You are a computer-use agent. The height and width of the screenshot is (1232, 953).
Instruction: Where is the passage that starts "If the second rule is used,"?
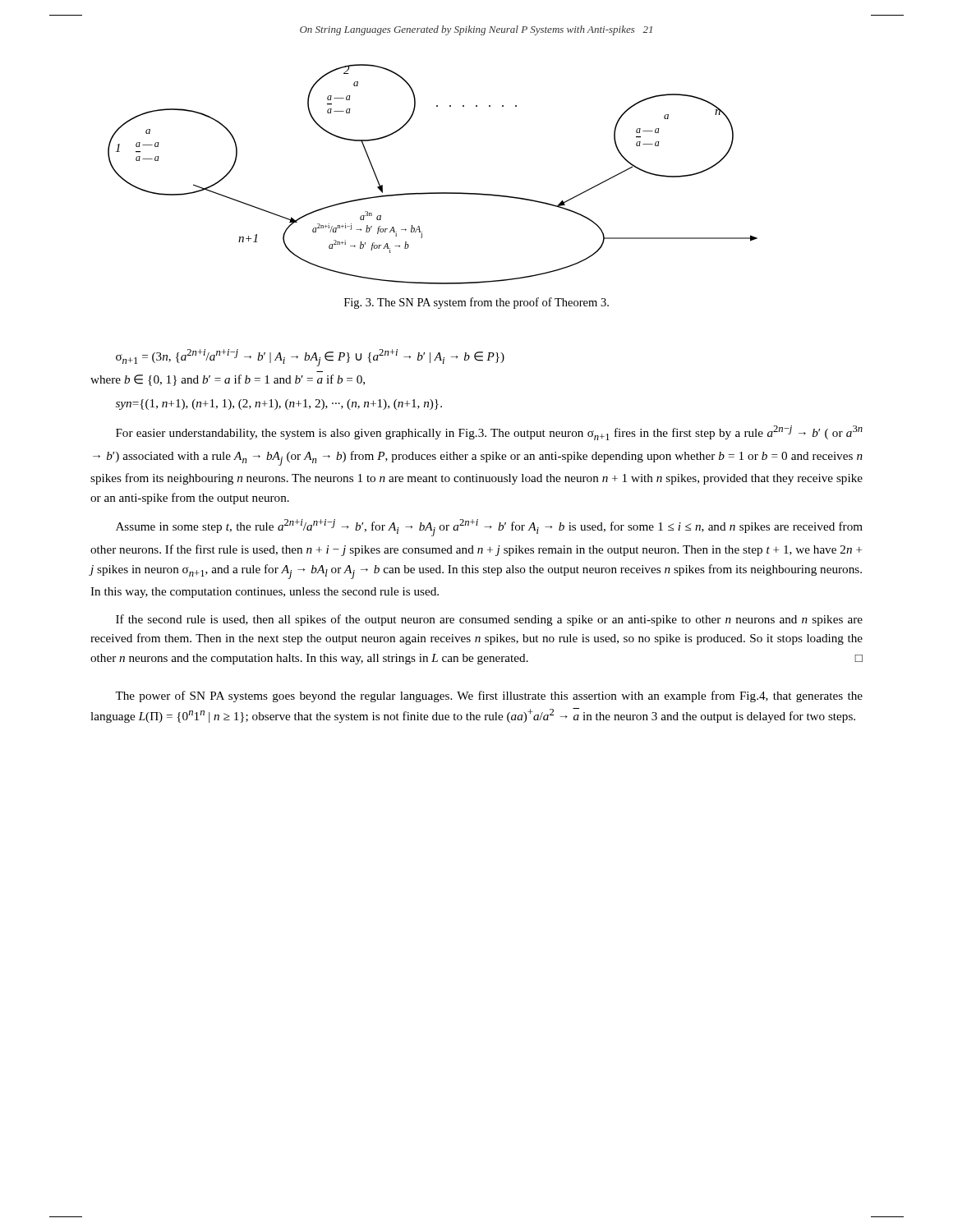point(476,640)
